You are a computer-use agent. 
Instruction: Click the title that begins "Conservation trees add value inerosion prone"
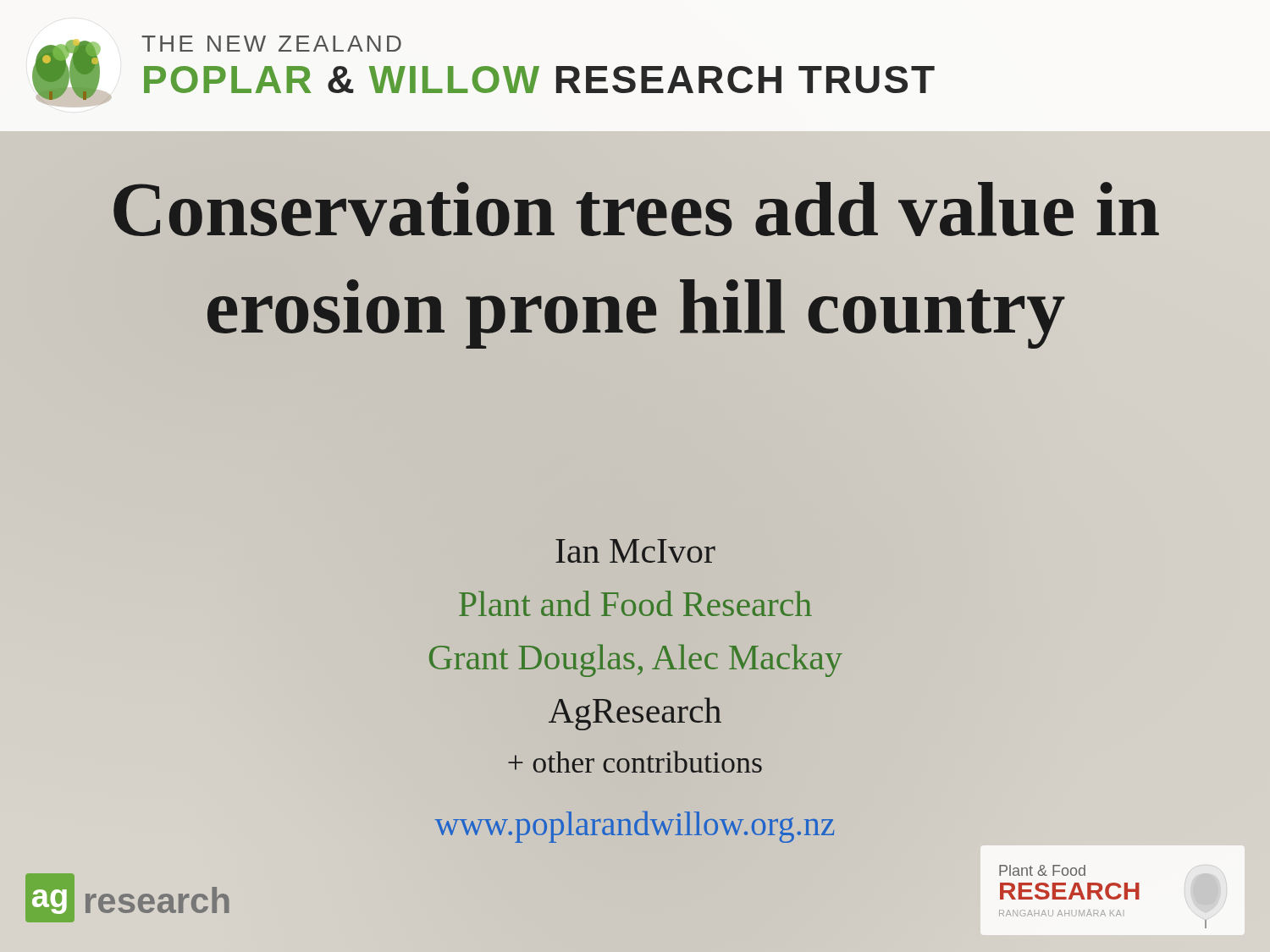click(635, 258)
